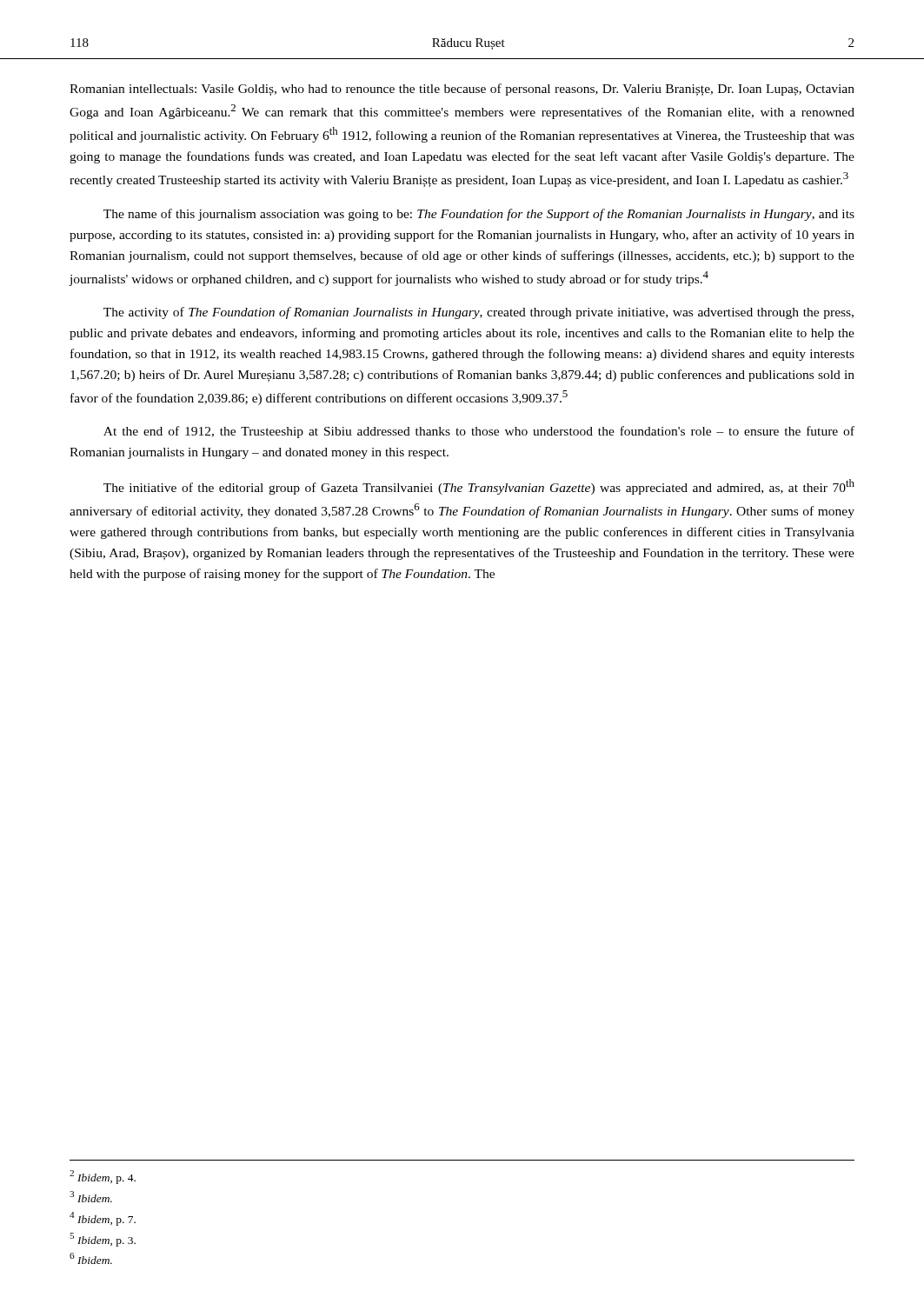The height and width of the screenshot is (1304, 924).
Task: Find the text block containing "The initiative of the"
Action: (462, 530)
